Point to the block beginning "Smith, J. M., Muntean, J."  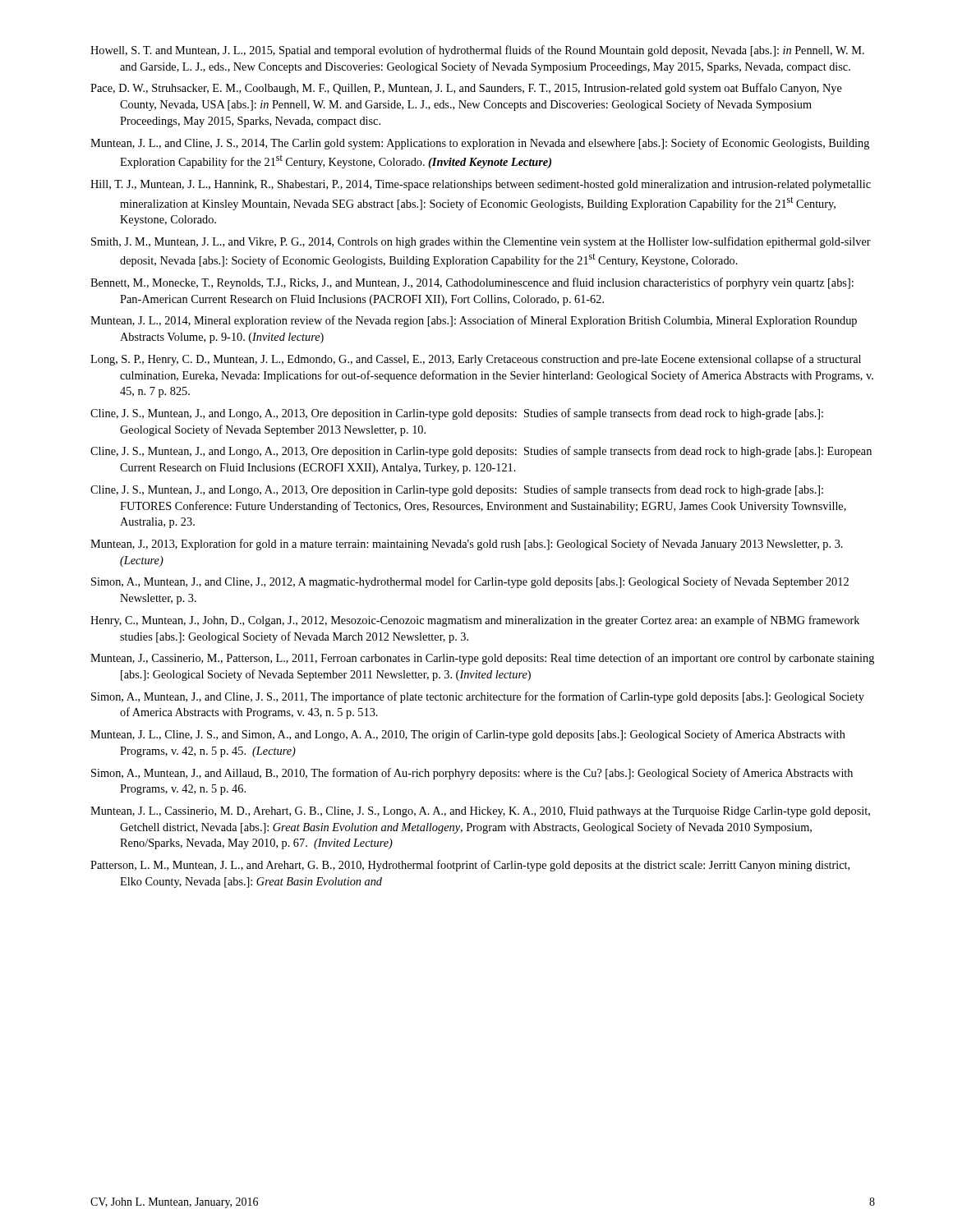(480, 251)
